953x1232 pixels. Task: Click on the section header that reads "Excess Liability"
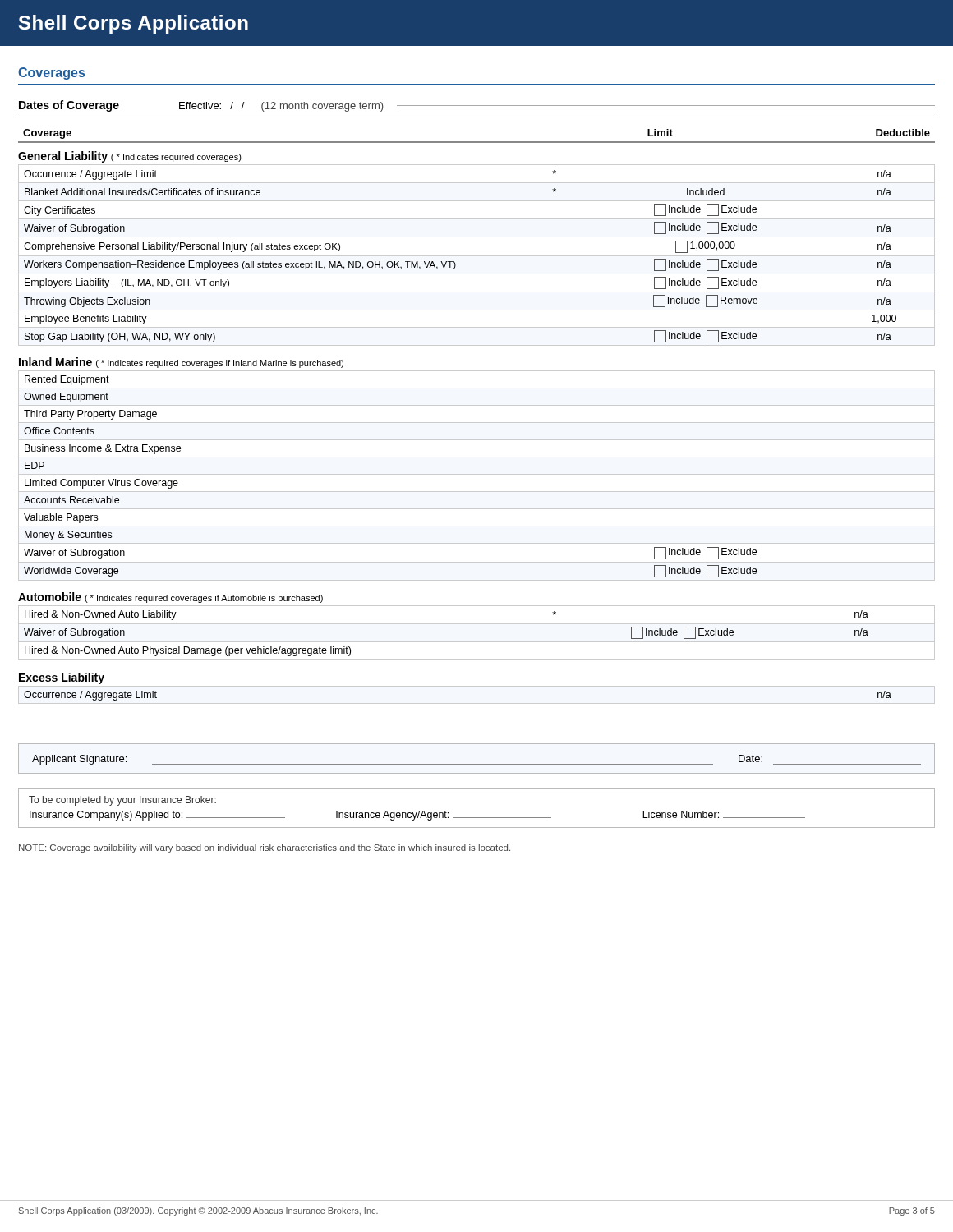point(61,678)
